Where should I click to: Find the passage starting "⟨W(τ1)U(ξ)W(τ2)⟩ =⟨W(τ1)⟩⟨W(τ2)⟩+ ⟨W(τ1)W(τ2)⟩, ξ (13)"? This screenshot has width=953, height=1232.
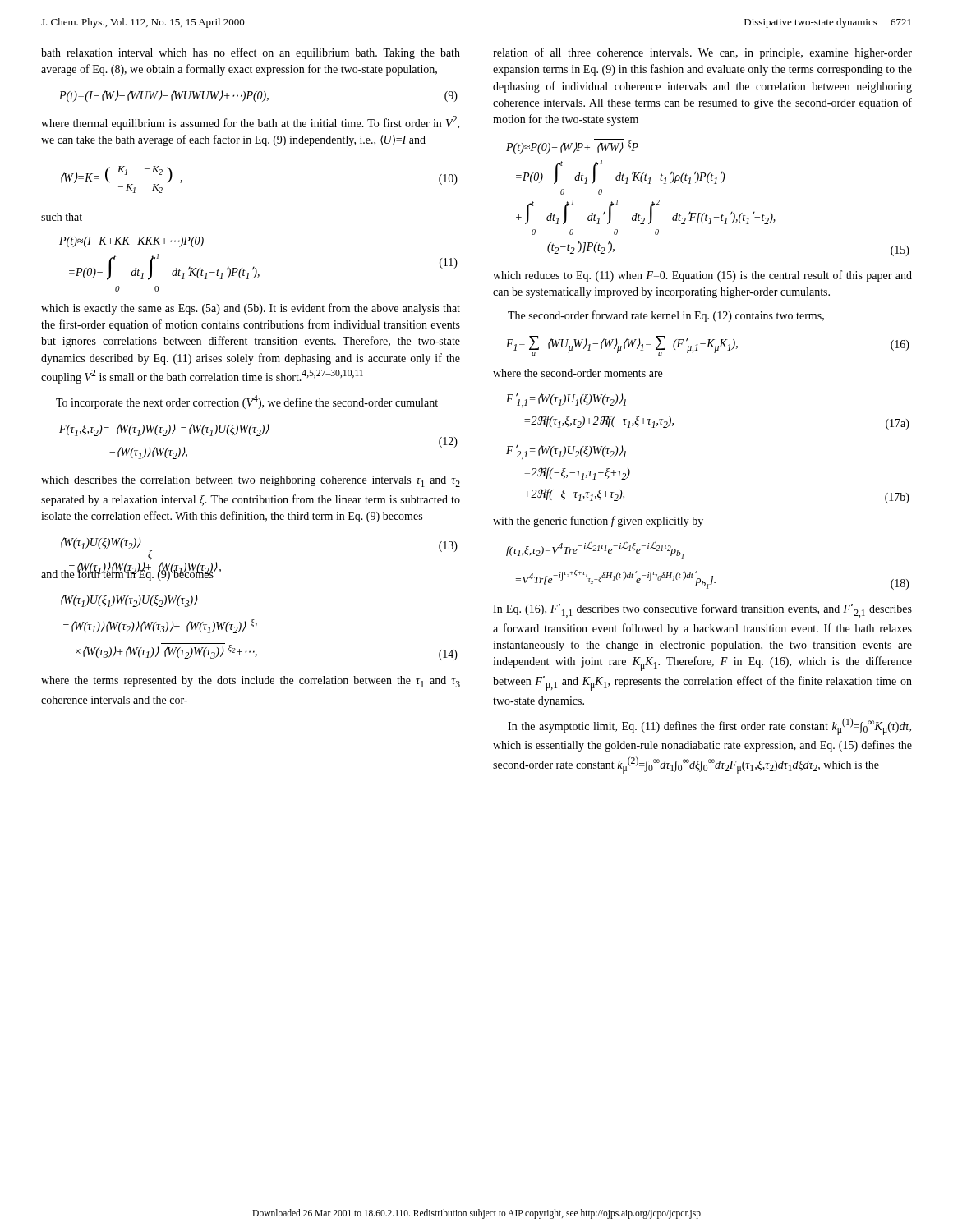tap(100, 548)
